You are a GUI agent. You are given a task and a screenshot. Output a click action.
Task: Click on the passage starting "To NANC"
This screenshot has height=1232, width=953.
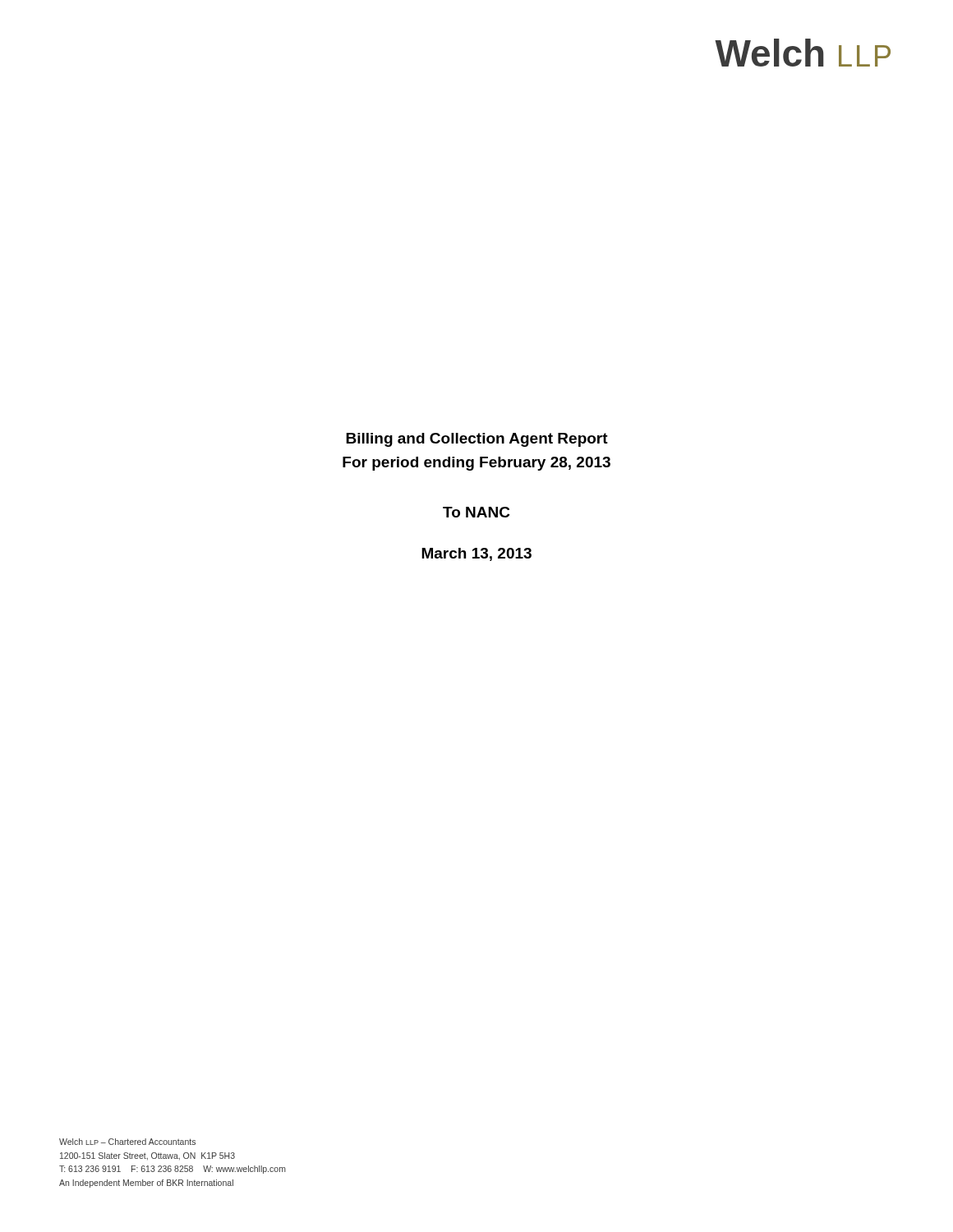(x=476, y=512)
